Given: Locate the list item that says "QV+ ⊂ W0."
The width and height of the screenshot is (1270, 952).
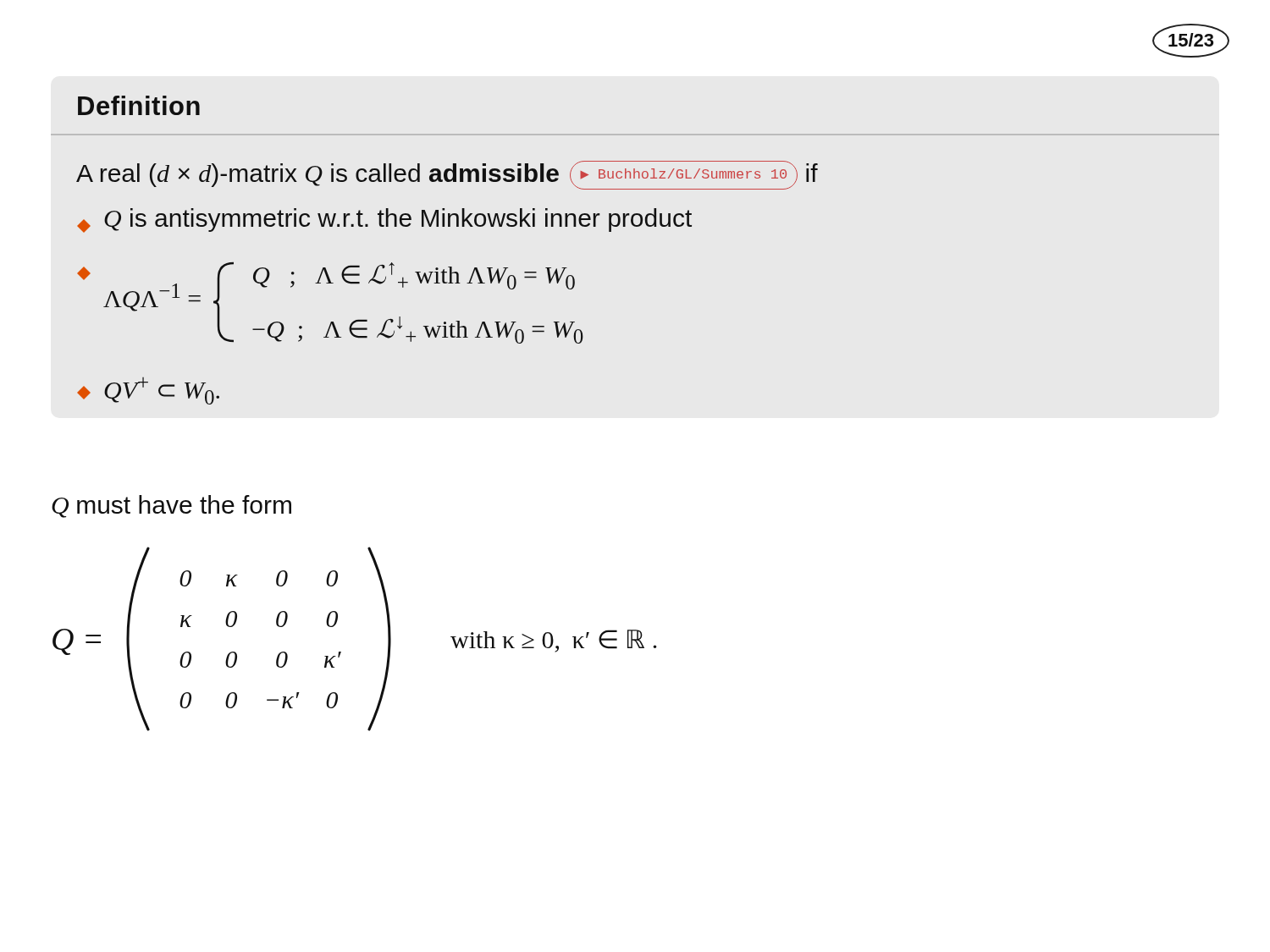Looking at the screenshot, I should pos(149,390).
